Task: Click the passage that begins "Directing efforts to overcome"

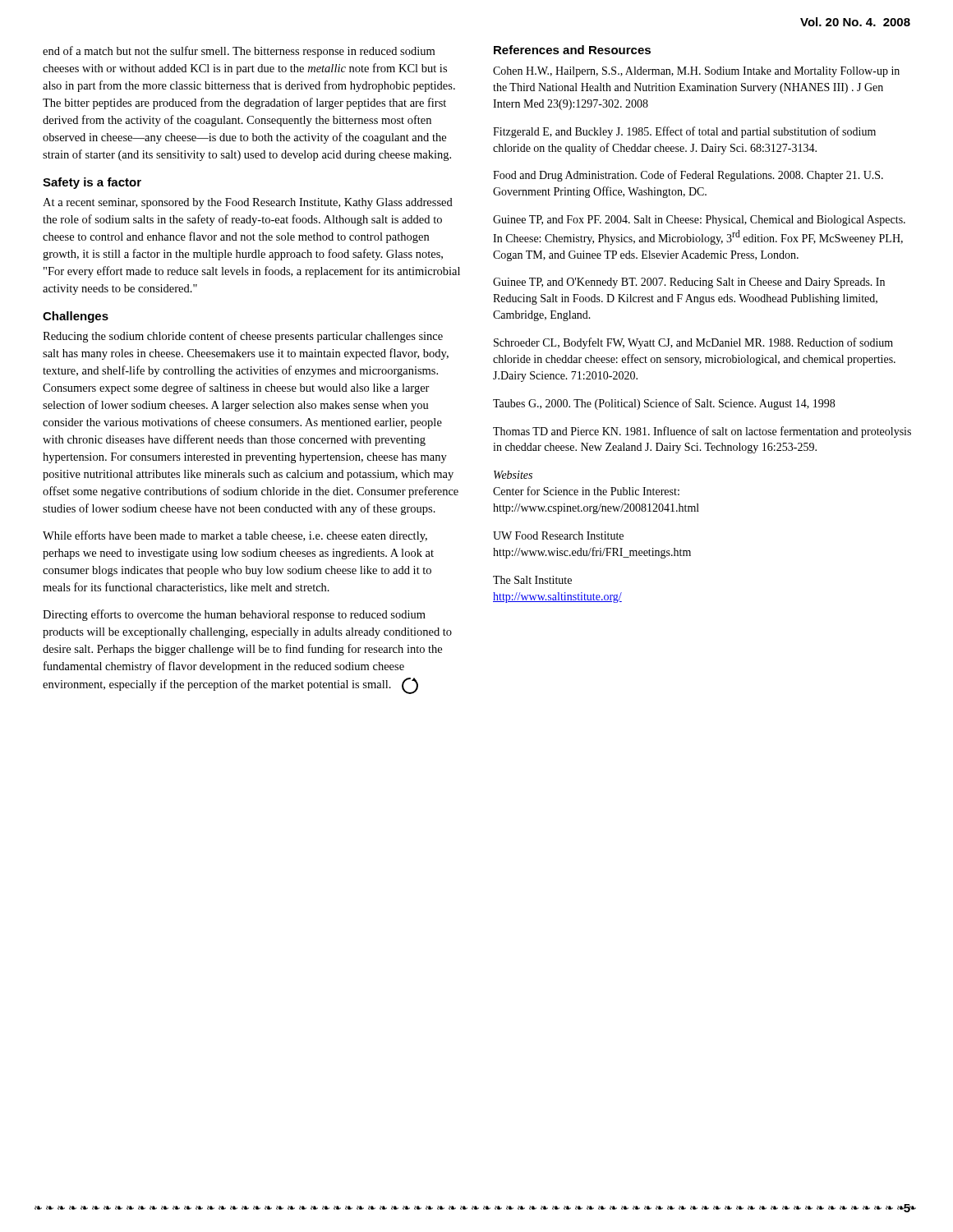Action: pyautogui.click(x=247, y=652)
